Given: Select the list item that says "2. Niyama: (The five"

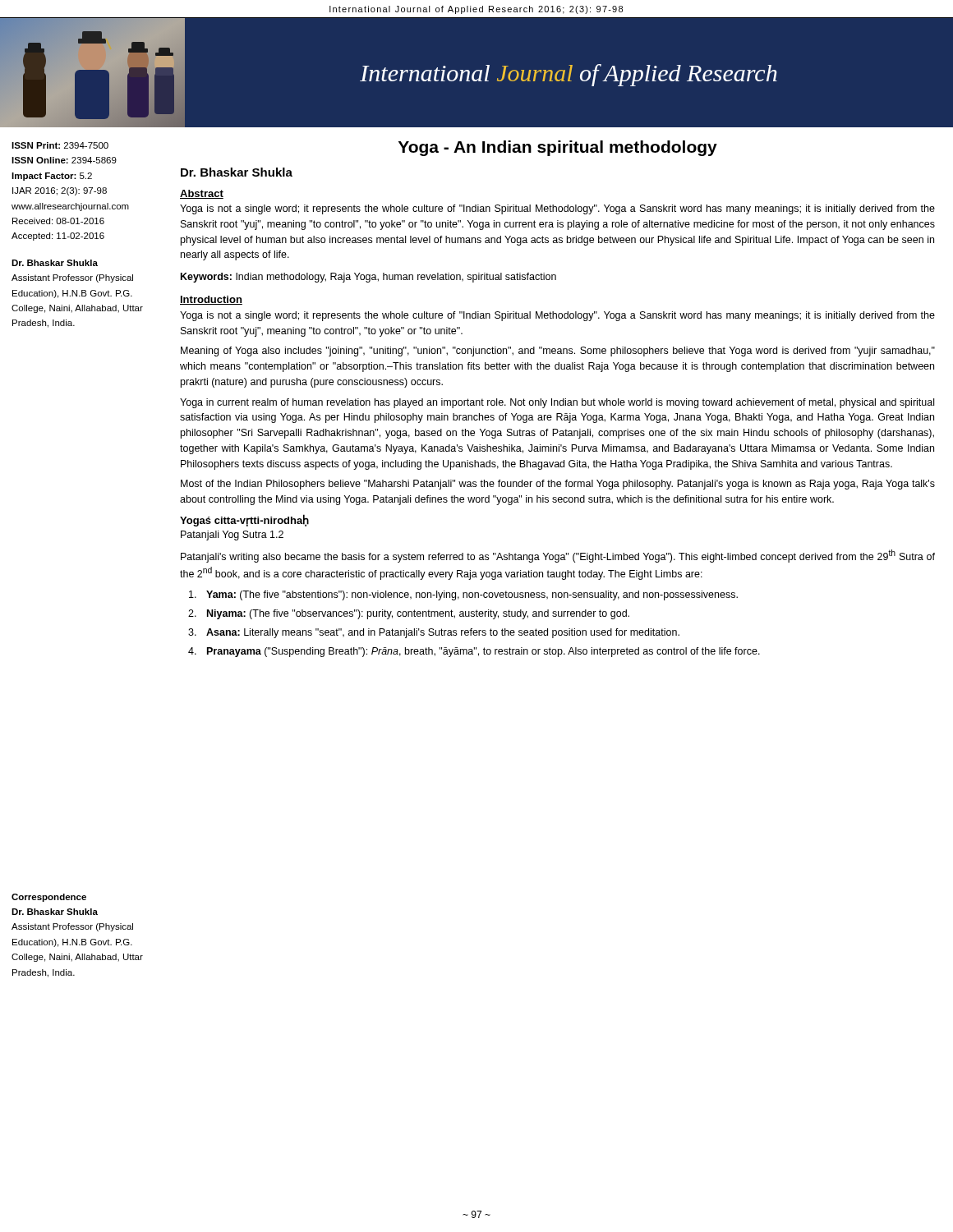Looking at the screenshot, I should (x=409, y=614).
